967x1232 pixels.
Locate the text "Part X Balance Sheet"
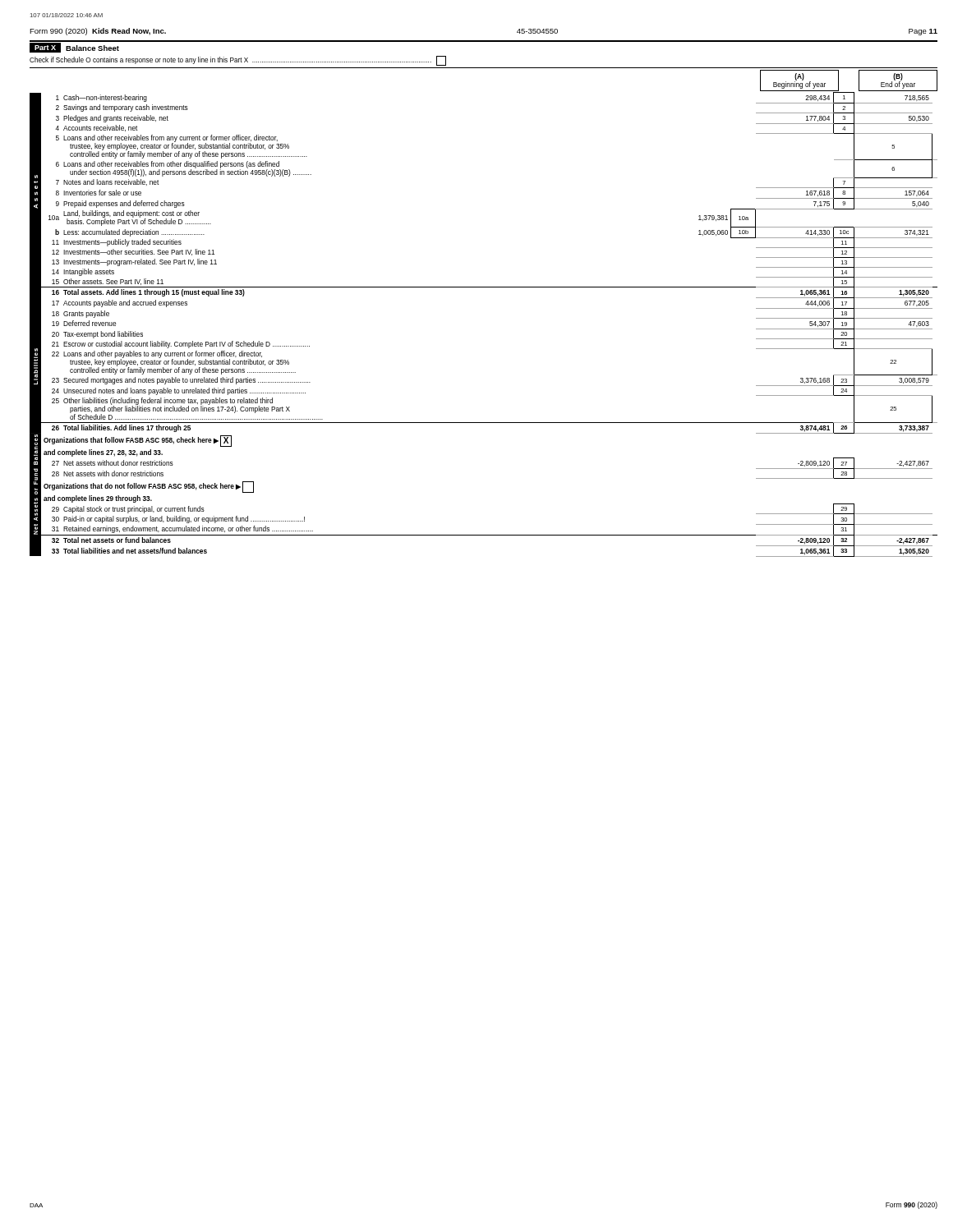[74, 48]
